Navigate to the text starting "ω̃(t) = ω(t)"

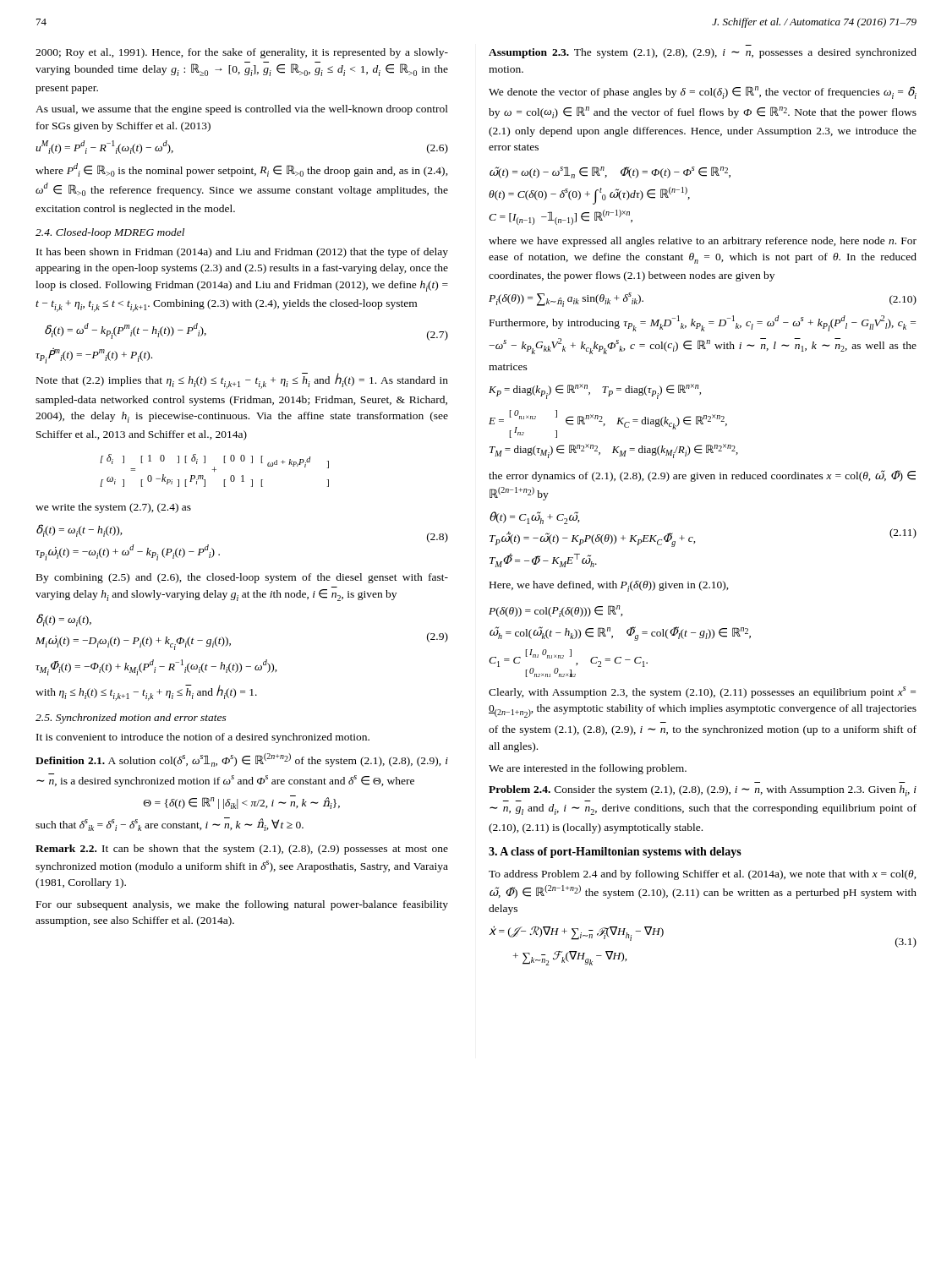(x=610, y=196)
